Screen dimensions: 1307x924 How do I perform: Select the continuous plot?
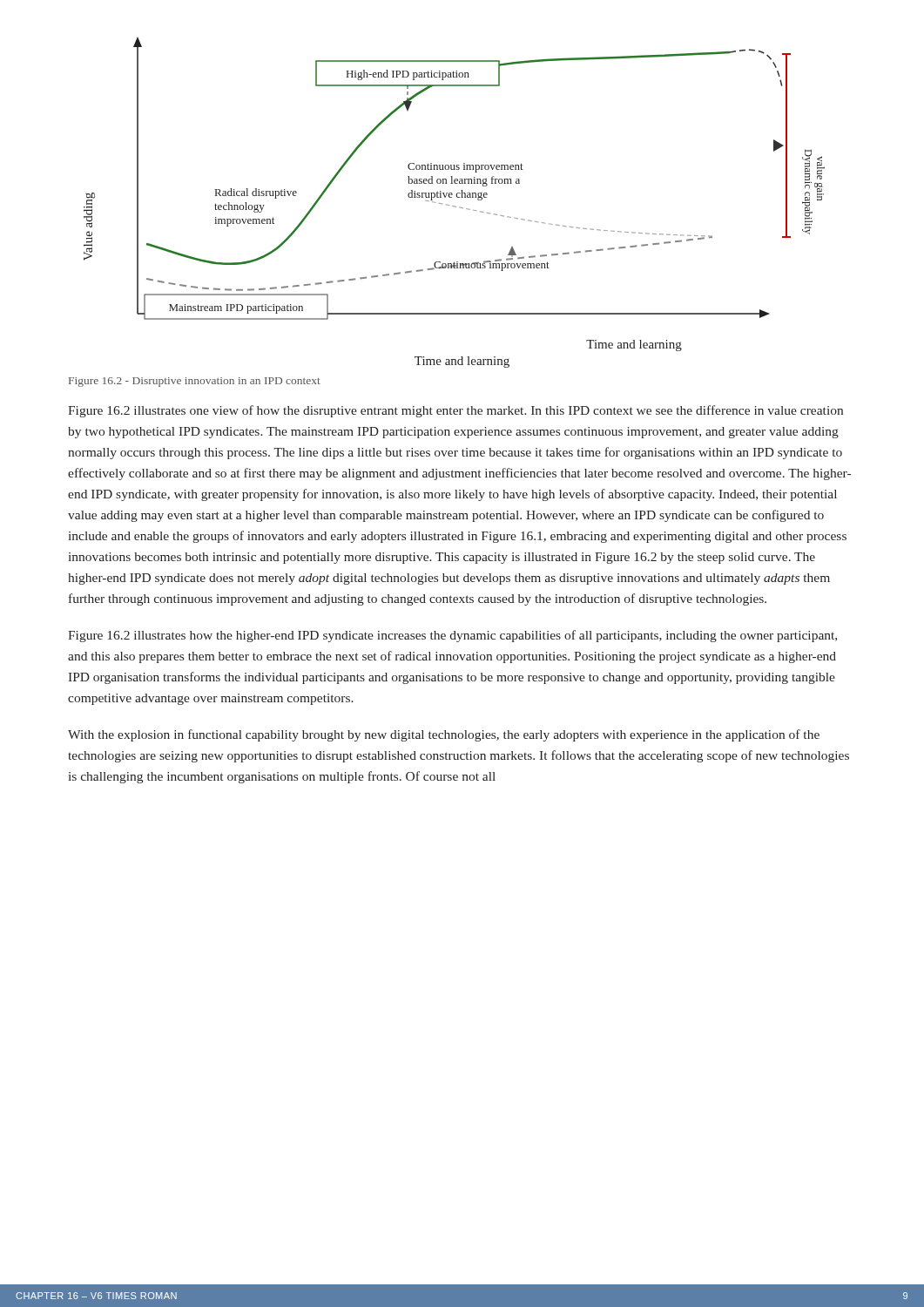pos(462,197)
